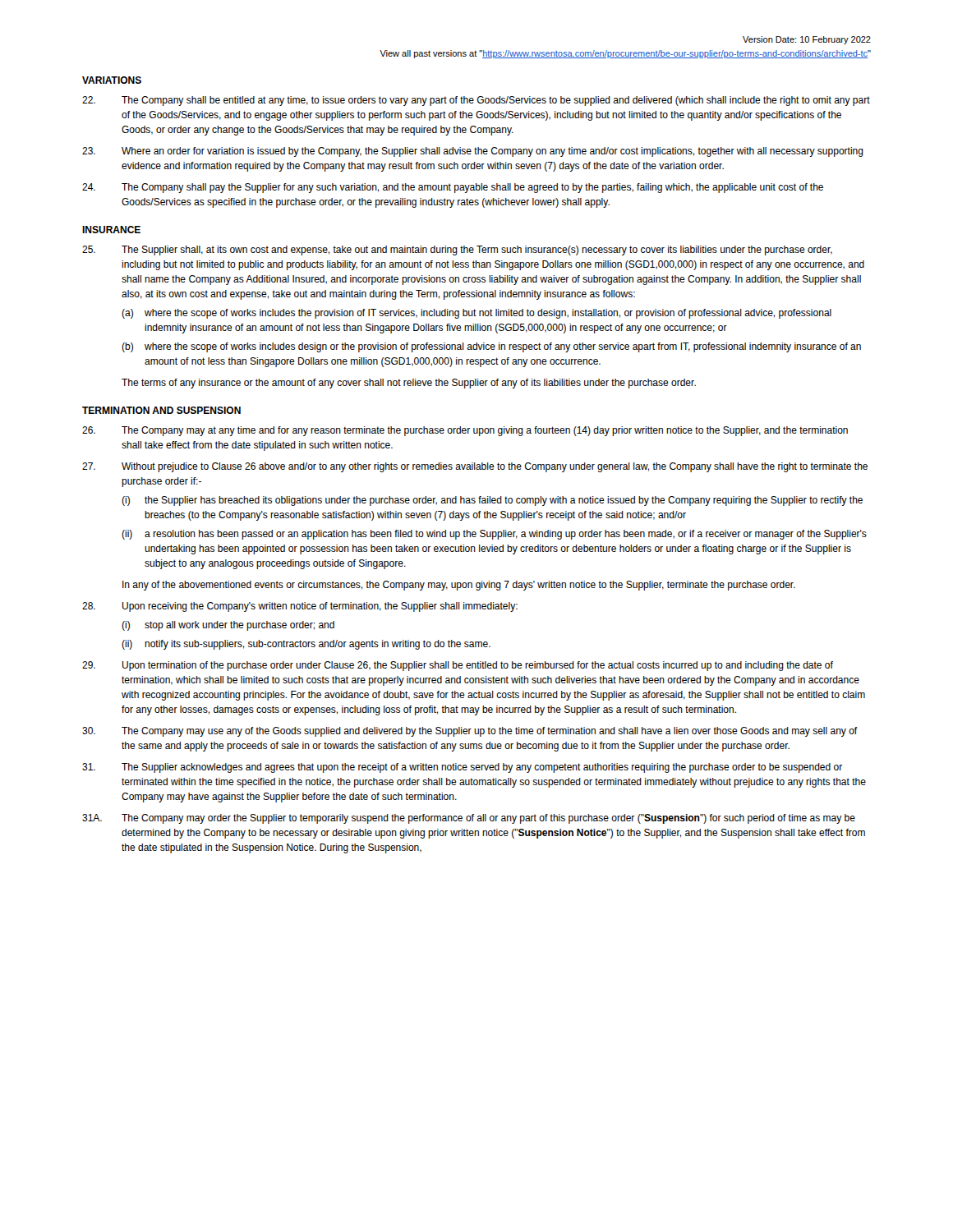The width and height of the screenshot is (953, 1232).
Task: Select the text block with the text "The Company shall be entitled at any time,"
Action: (x=476, y=115)
